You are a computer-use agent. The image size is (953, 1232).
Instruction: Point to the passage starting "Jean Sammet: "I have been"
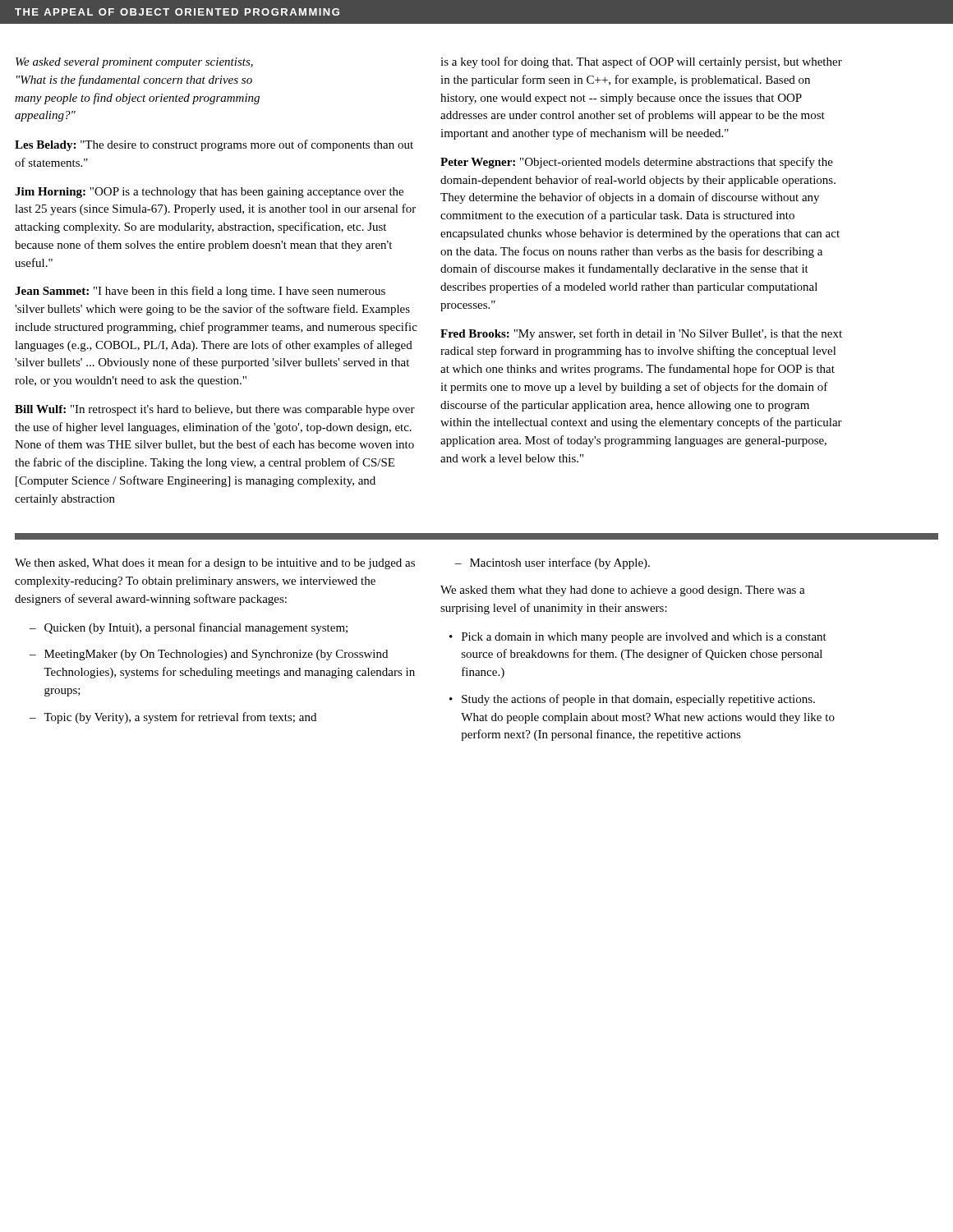click(216, 336)
